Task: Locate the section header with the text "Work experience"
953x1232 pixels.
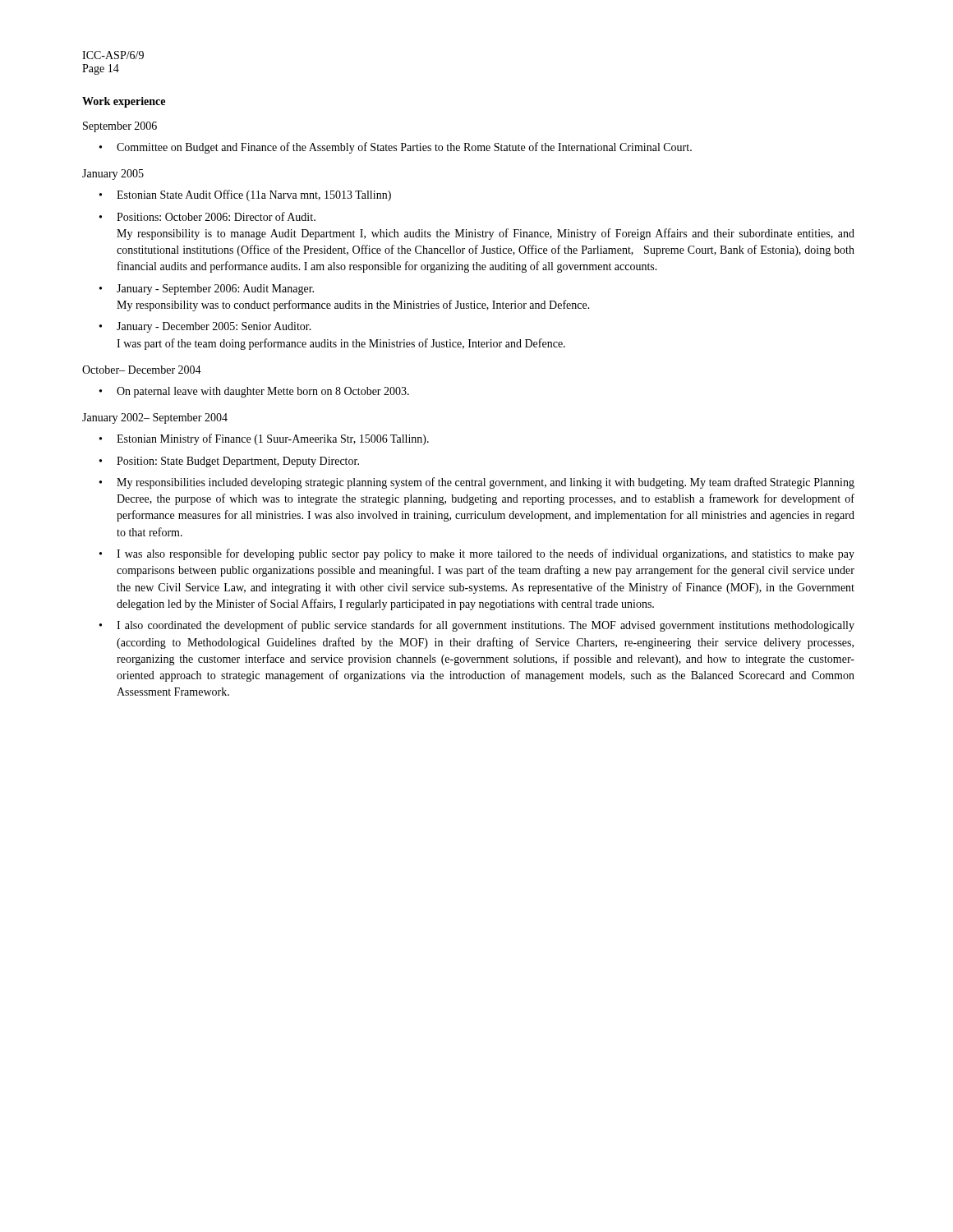Action: click(x=124, y=101)
